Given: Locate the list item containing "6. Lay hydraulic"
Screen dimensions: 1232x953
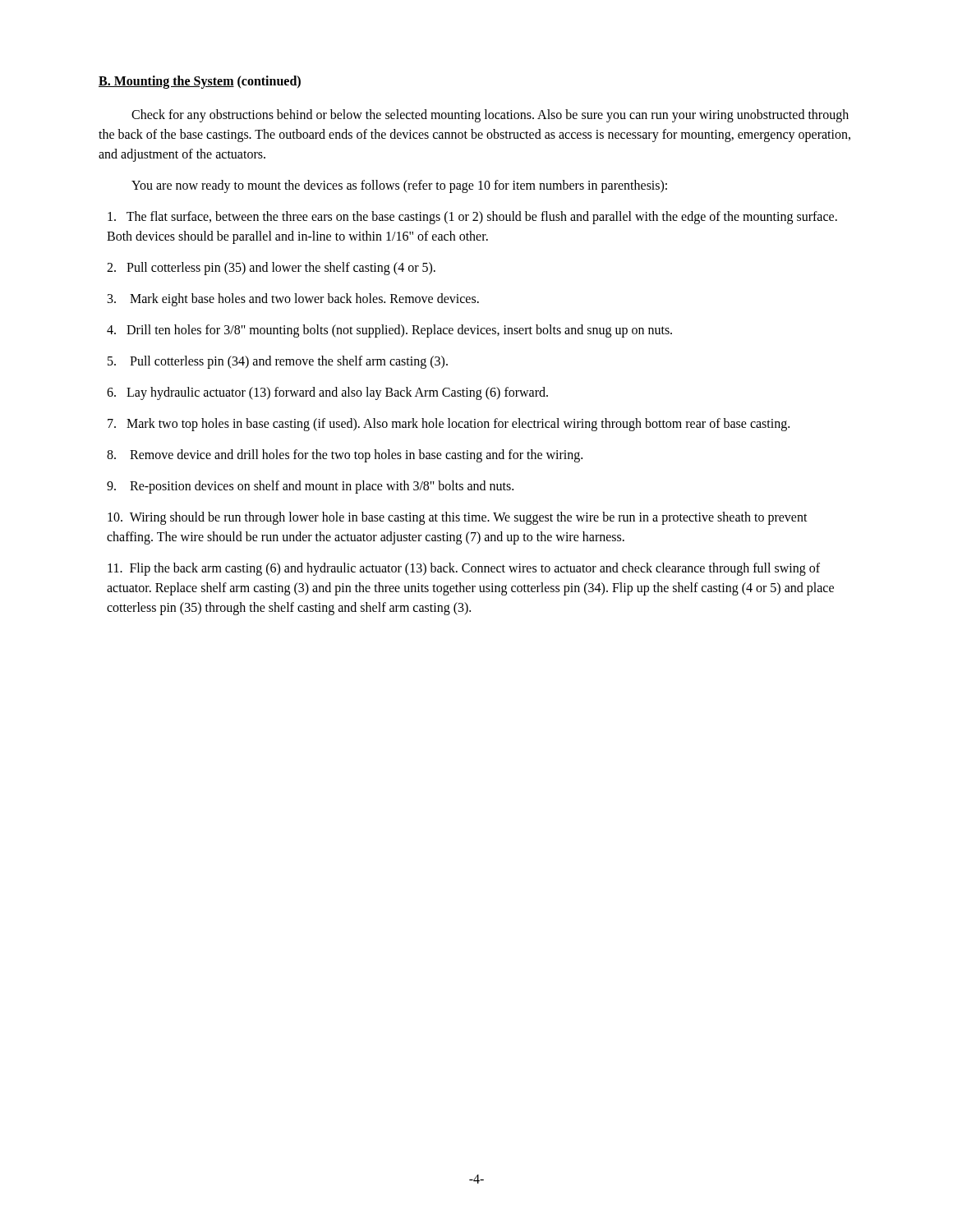Looking at the screenshot, I should [x=328, y=392].
